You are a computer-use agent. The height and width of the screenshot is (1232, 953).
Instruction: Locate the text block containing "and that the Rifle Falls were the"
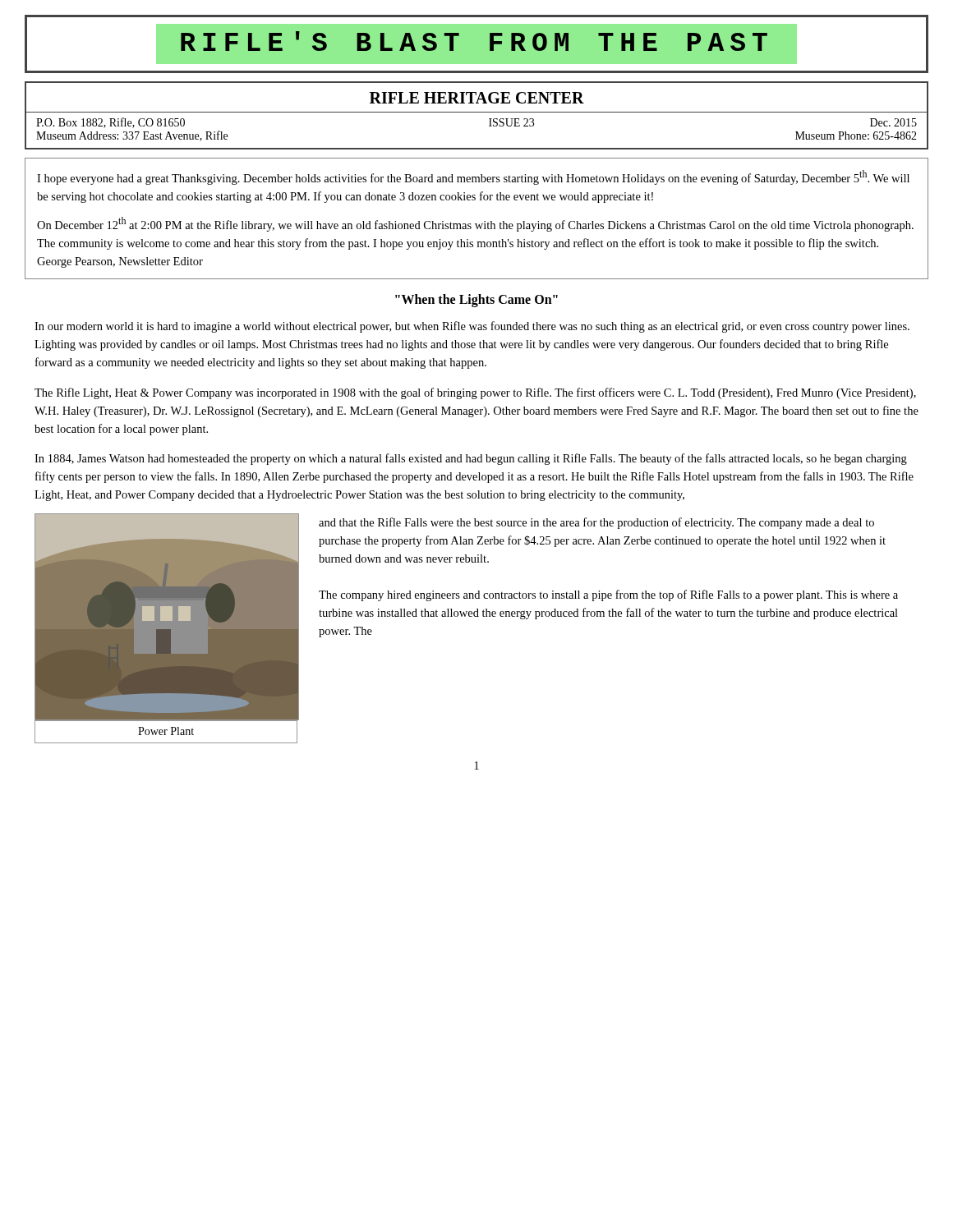(x=596, y=523)
